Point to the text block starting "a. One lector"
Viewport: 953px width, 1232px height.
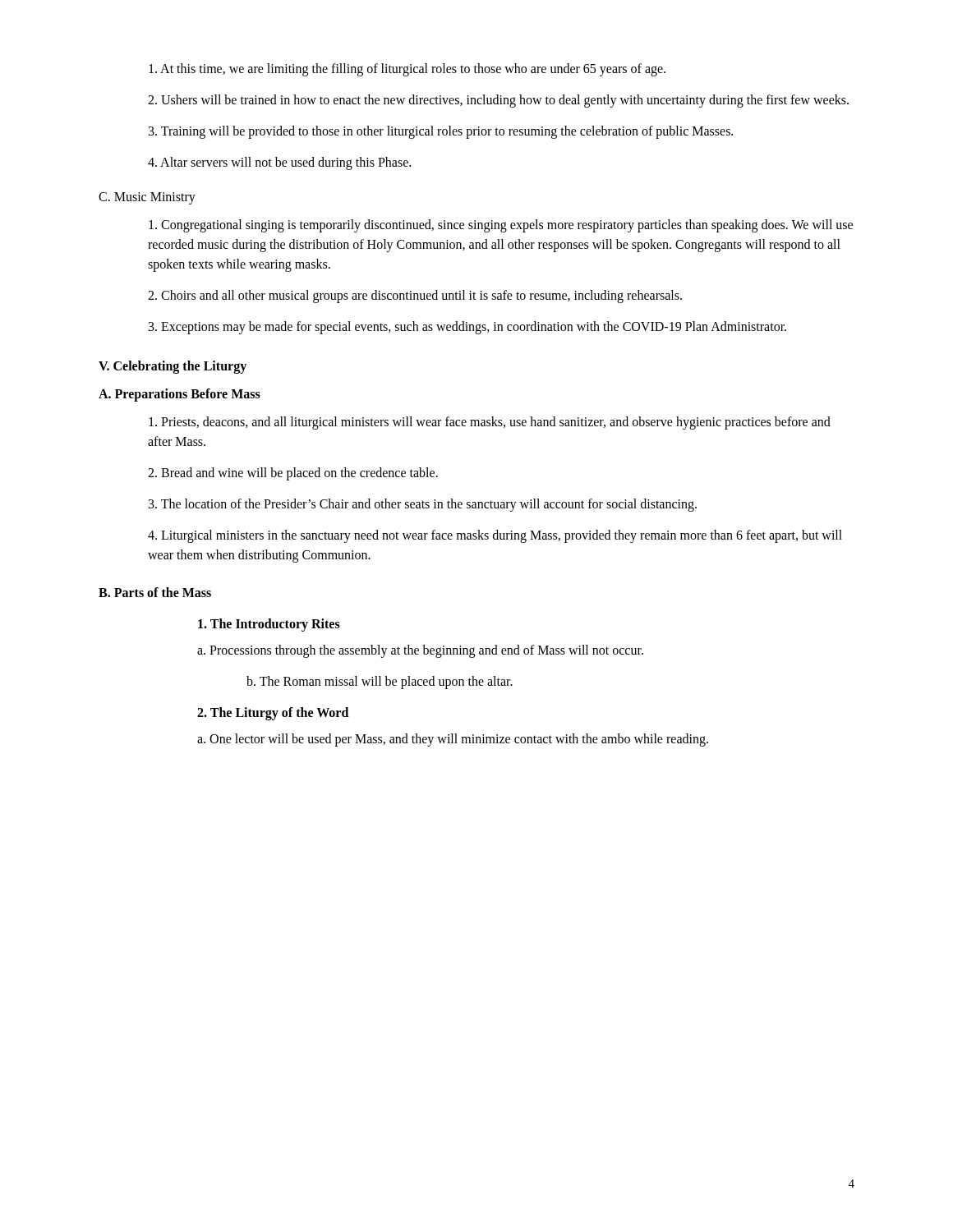point(453,739)
